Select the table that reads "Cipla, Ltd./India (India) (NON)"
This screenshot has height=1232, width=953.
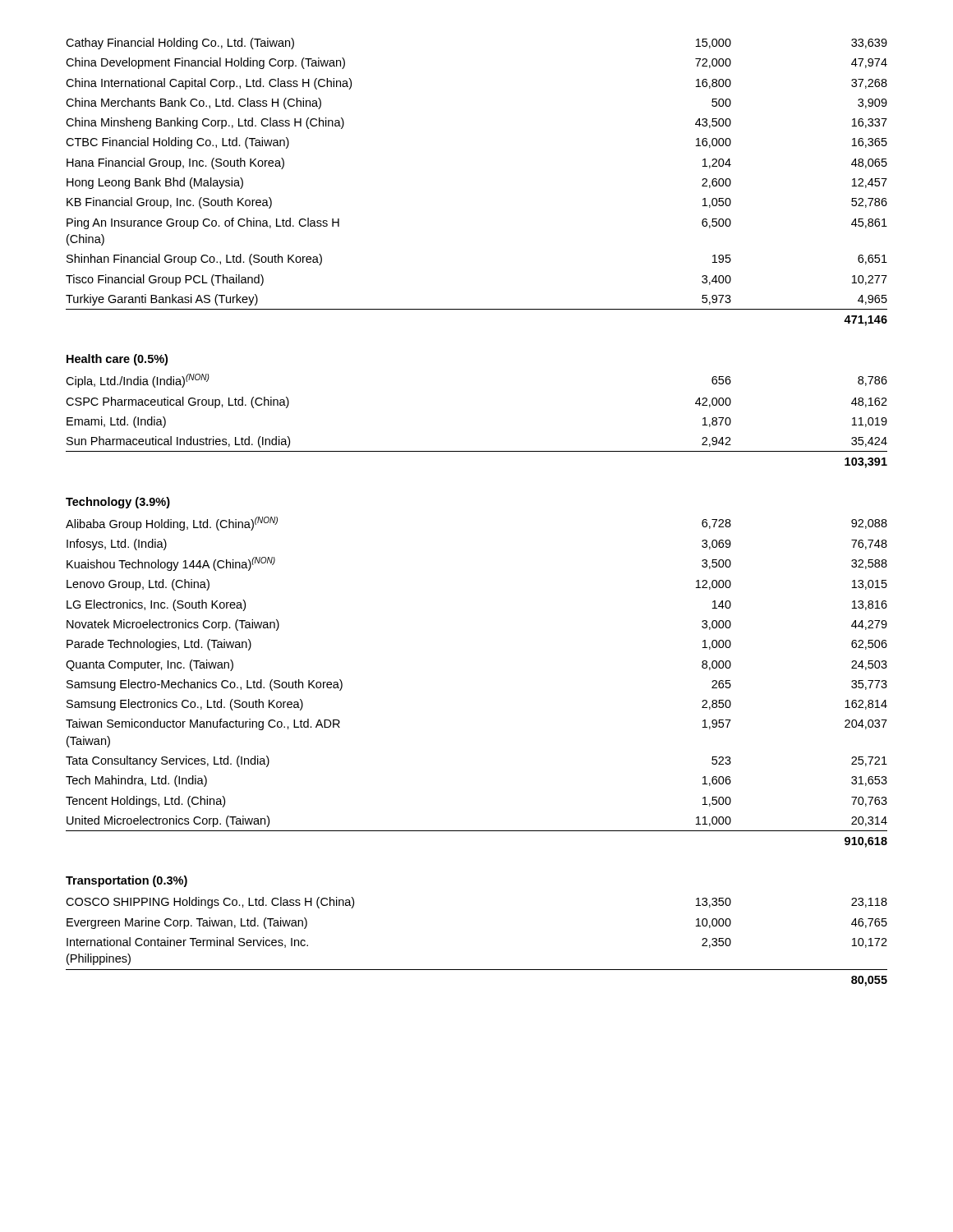pos(476,421)
